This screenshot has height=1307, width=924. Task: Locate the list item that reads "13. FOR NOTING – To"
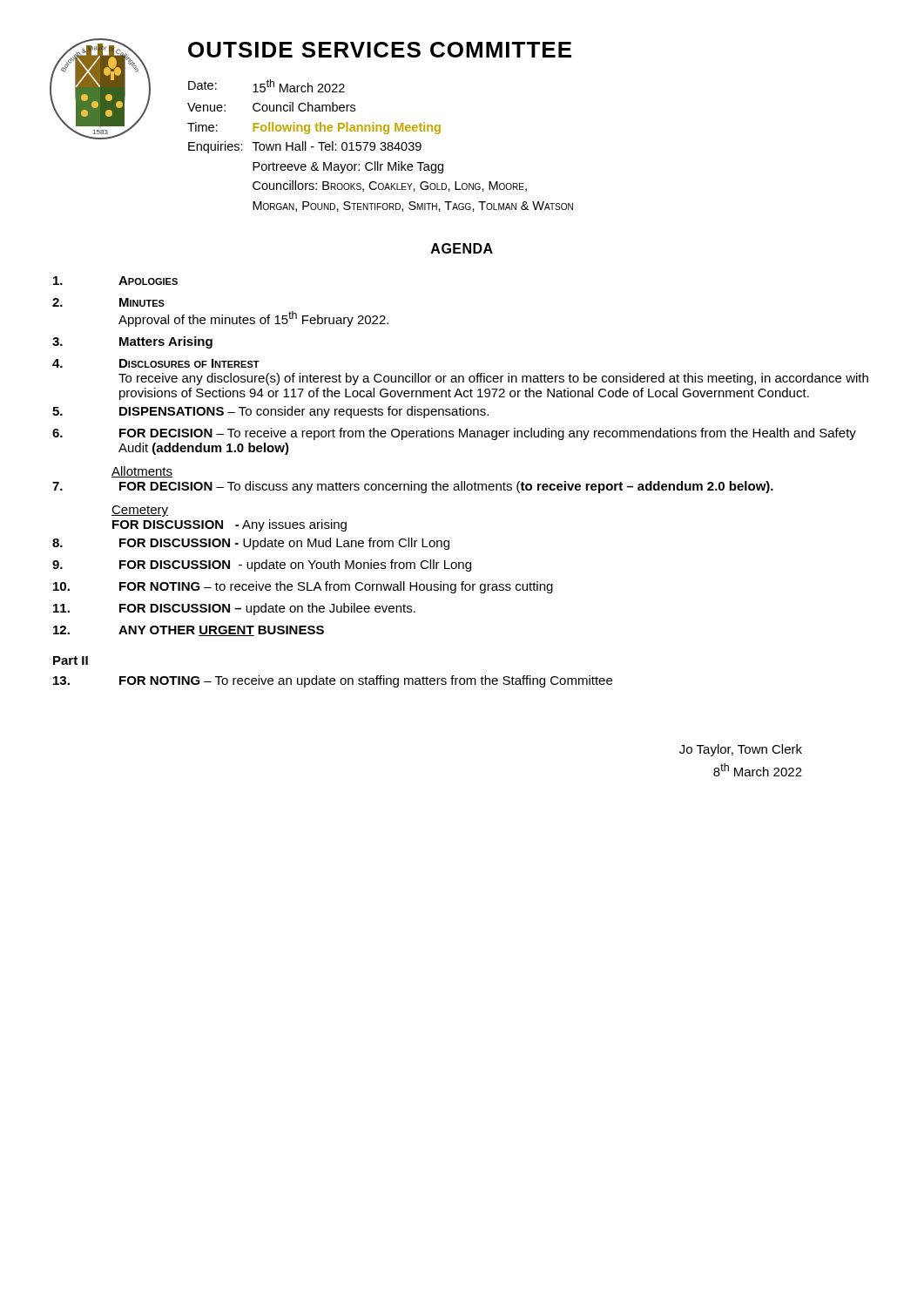point(462,680)
